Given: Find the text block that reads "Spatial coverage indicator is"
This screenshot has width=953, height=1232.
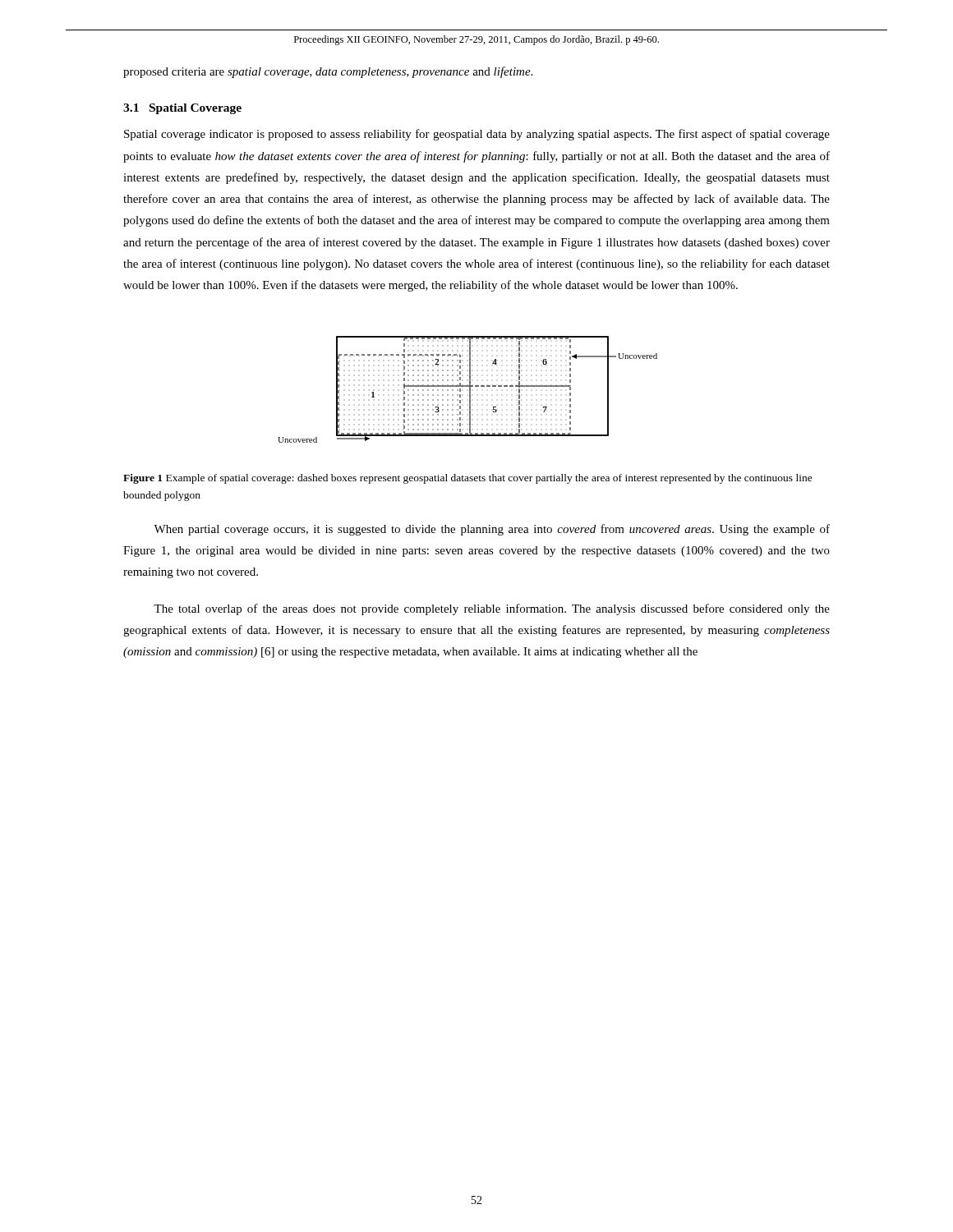Looking at the screenshot, I should click(x=476, y=210).
